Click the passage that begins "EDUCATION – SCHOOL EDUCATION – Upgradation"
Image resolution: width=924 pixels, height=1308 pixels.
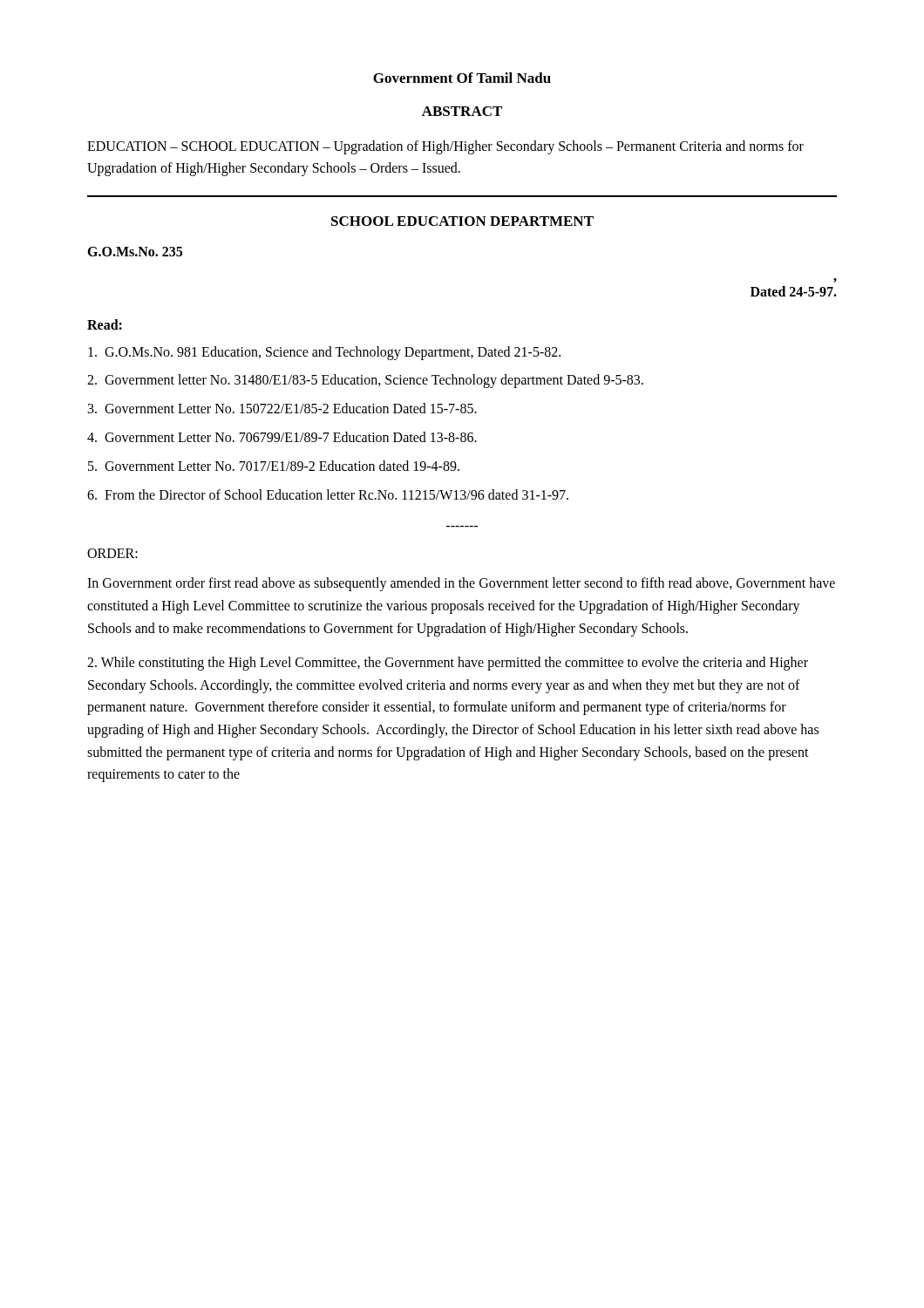pyautogui.click(x=445, y=157)
